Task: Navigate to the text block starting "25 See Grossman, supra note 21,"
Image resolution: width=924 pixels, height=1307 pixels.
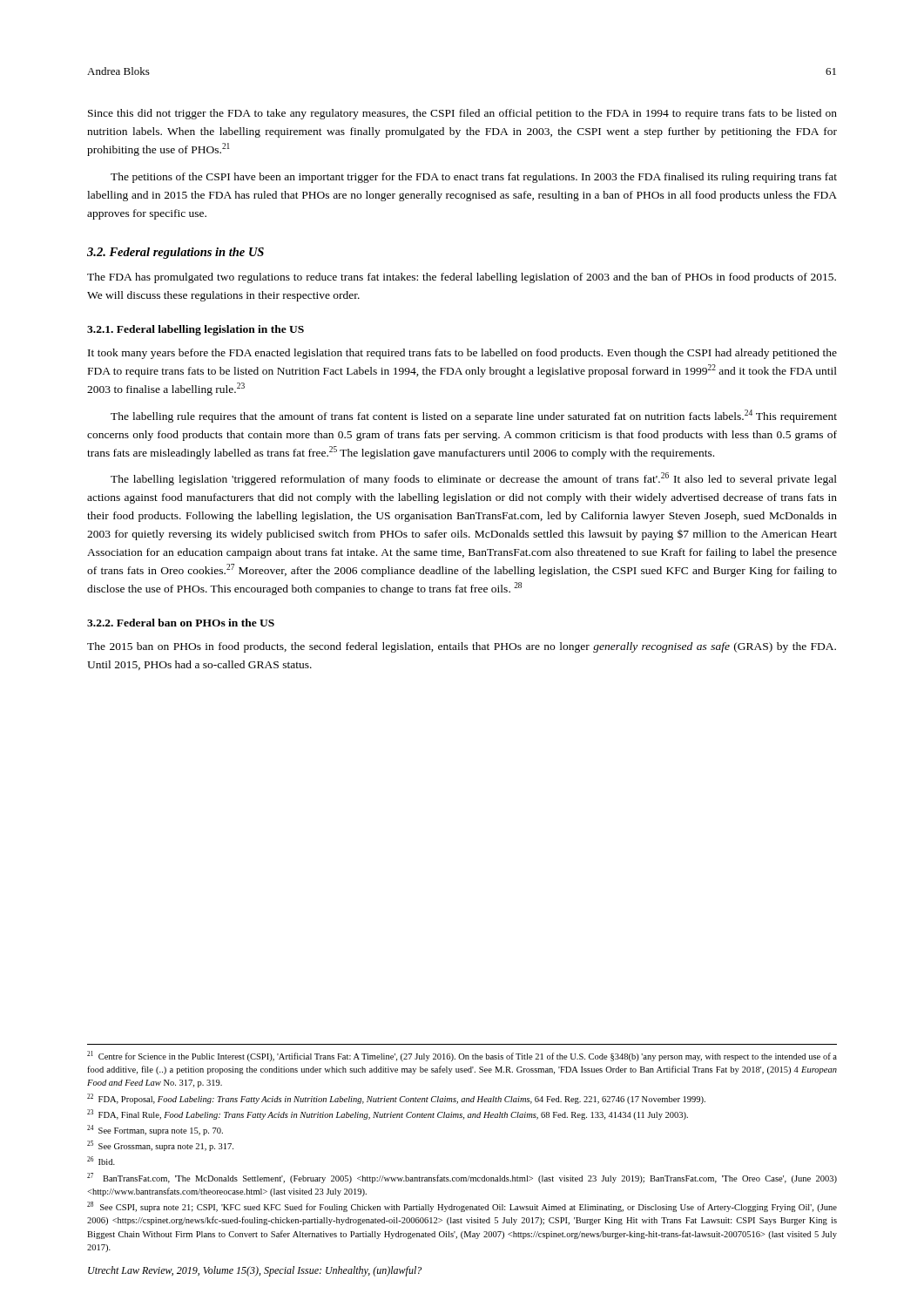Action: 160,1146
